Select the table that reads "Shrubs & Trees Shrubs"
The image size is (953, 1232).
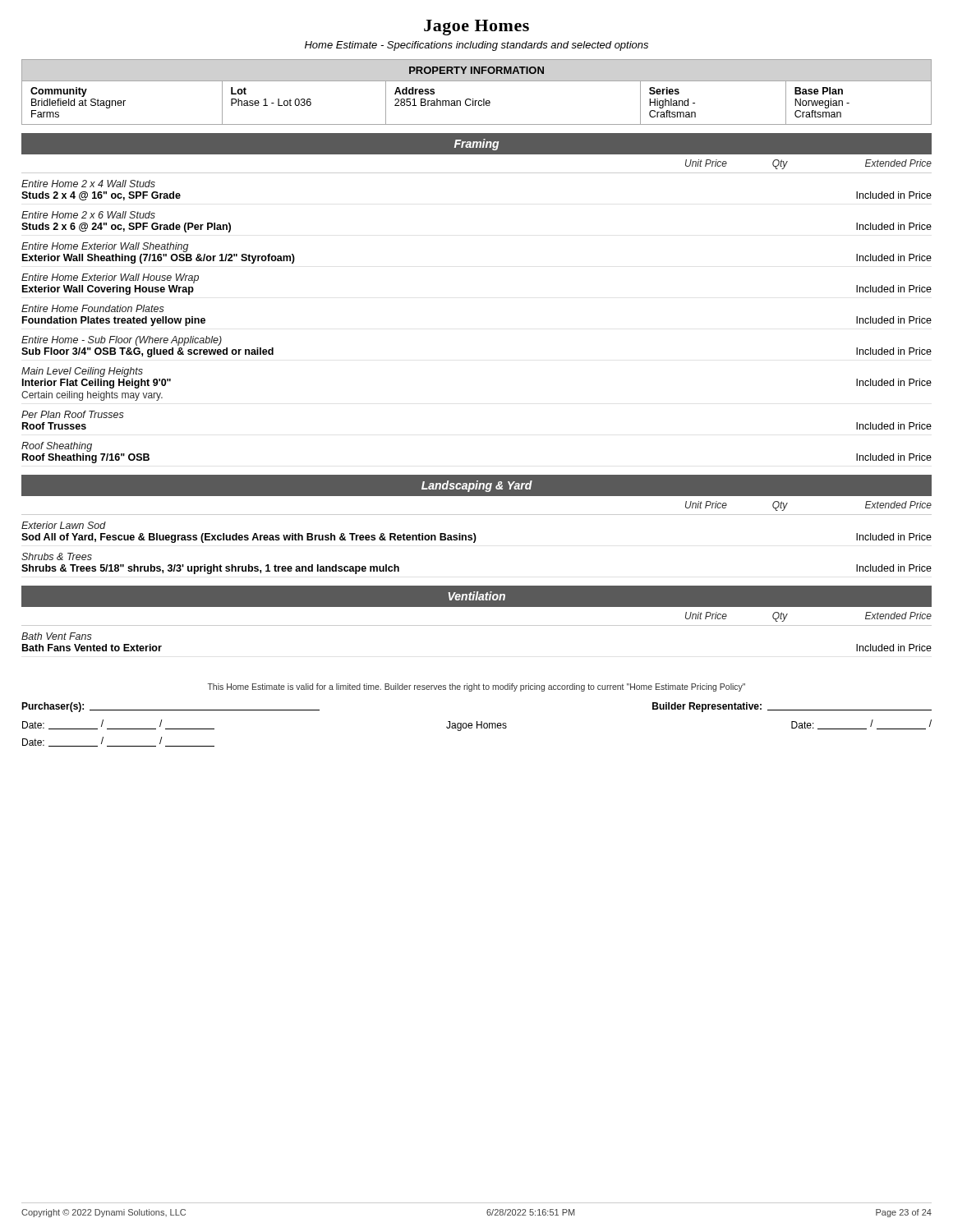(x=476, y=562)
